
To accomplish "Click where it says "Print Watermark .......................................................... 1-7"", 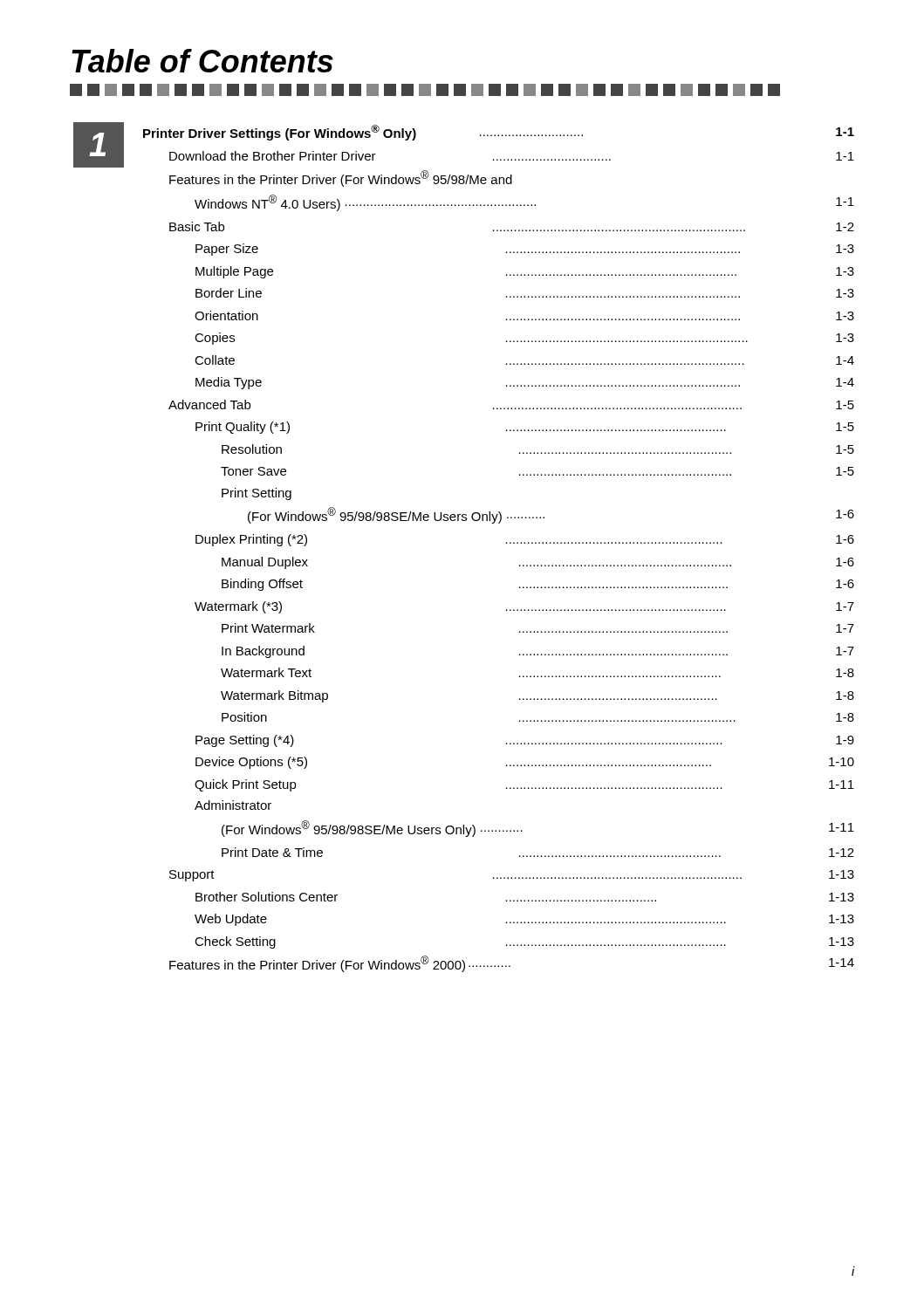I will pyautogui.click(x=537, y=628).
